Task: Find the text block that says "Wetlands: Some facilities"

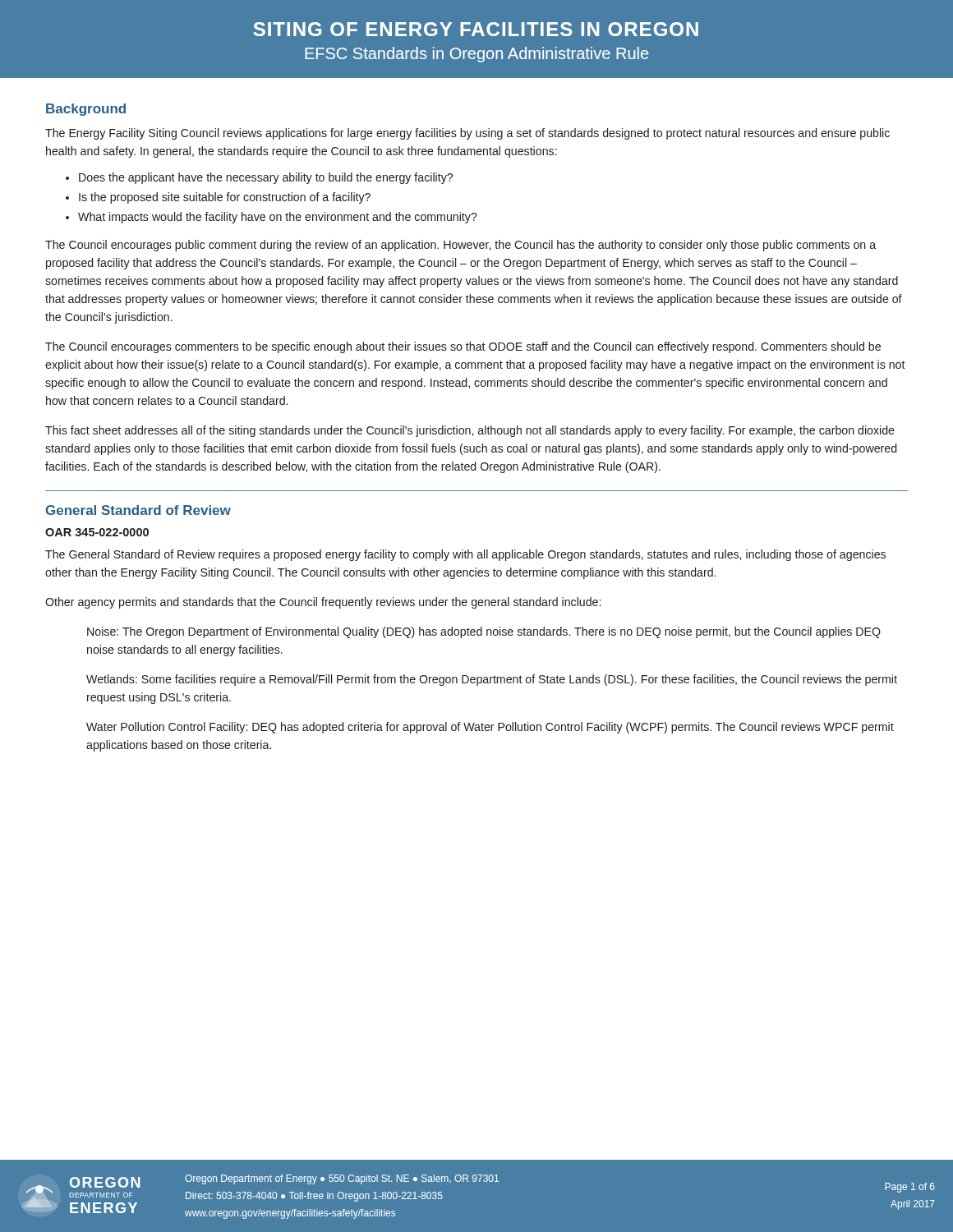Action: coord(492,688)
